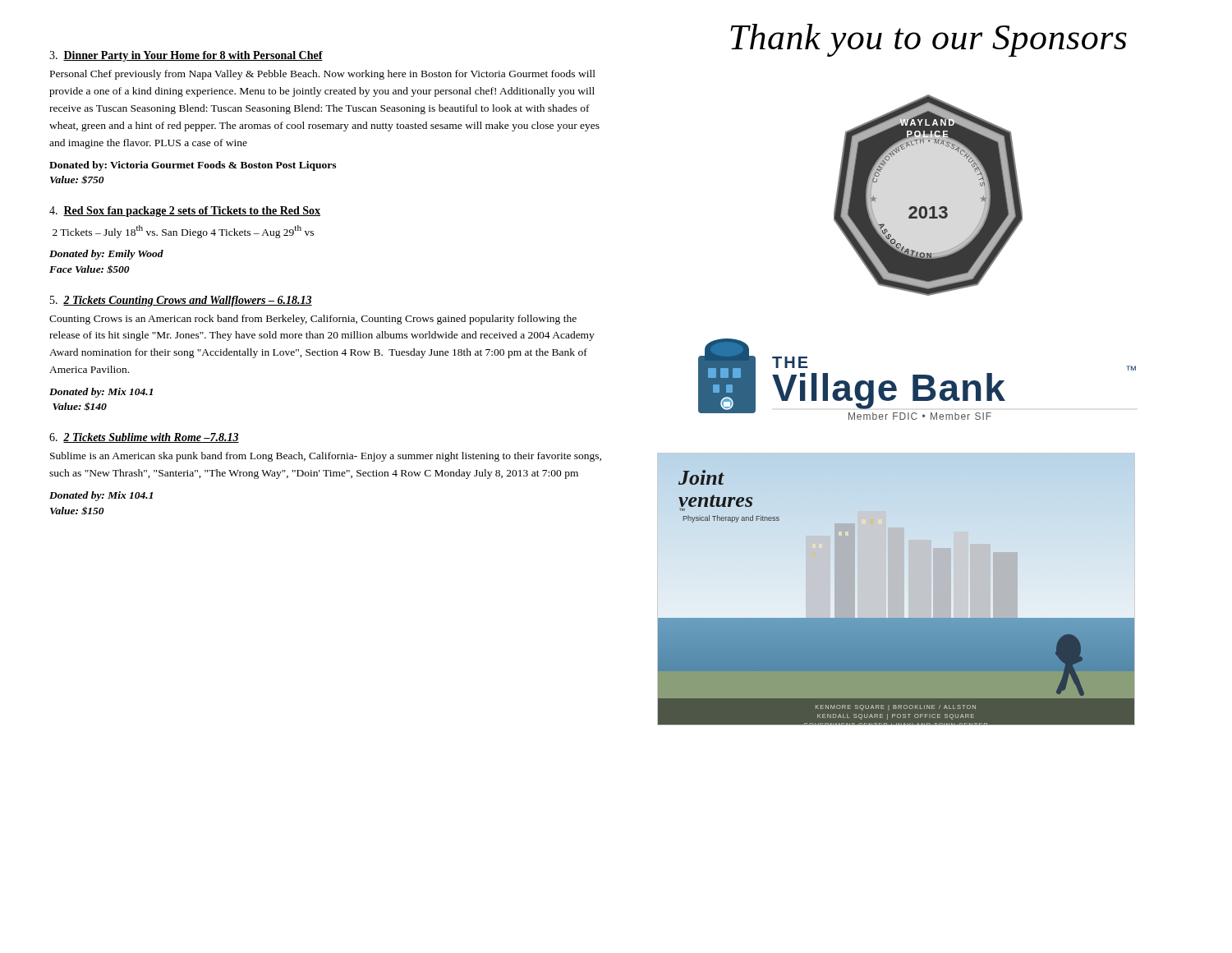Select the block starting "6. 2 Tickets Sublime with Rome"
The height and width of the screenshot is (953, 1232).
pyautogui.click(x=329, y=474)
